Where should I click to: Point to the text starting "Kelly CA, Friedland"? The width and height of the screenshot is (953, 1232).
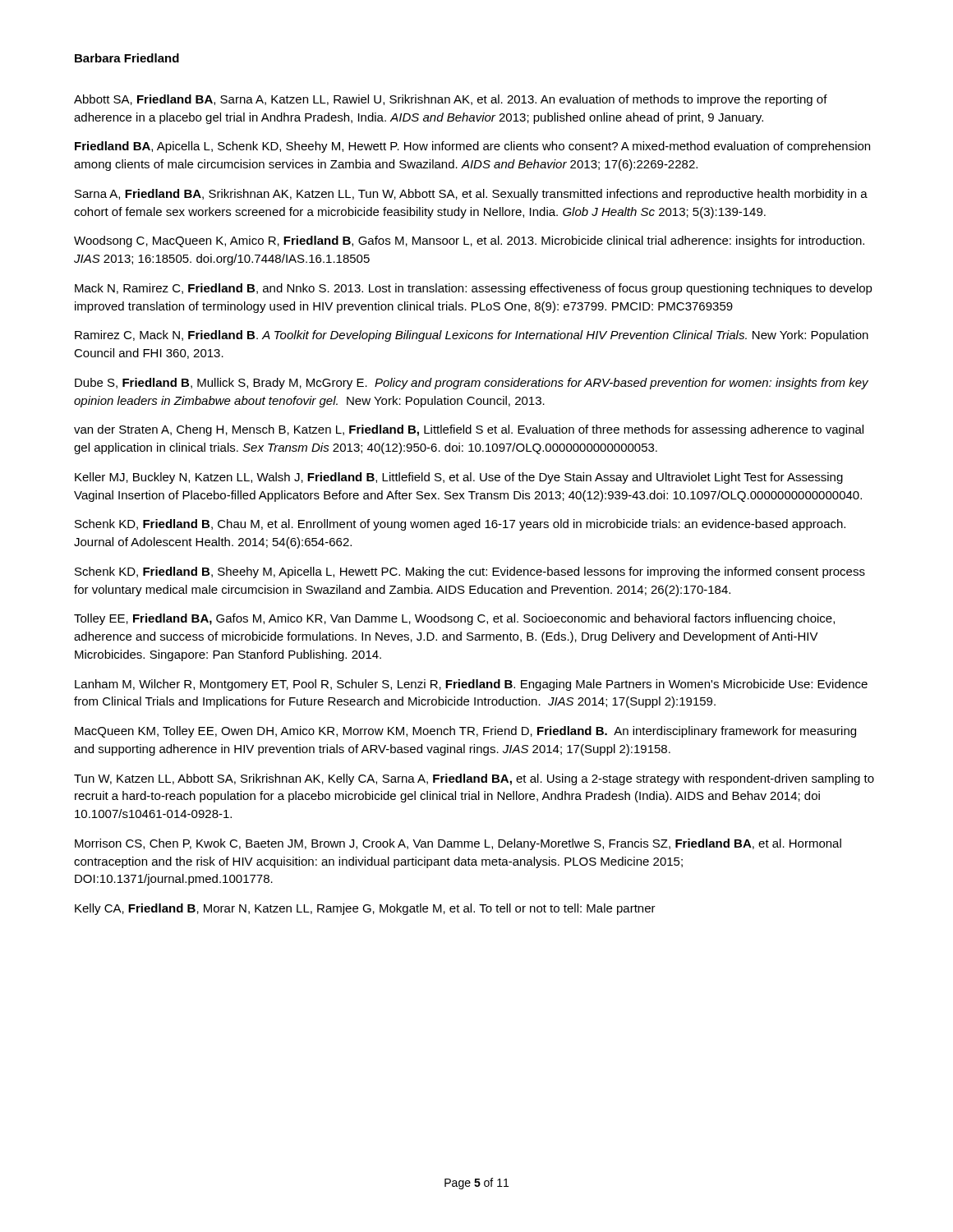tap(365, 908)
